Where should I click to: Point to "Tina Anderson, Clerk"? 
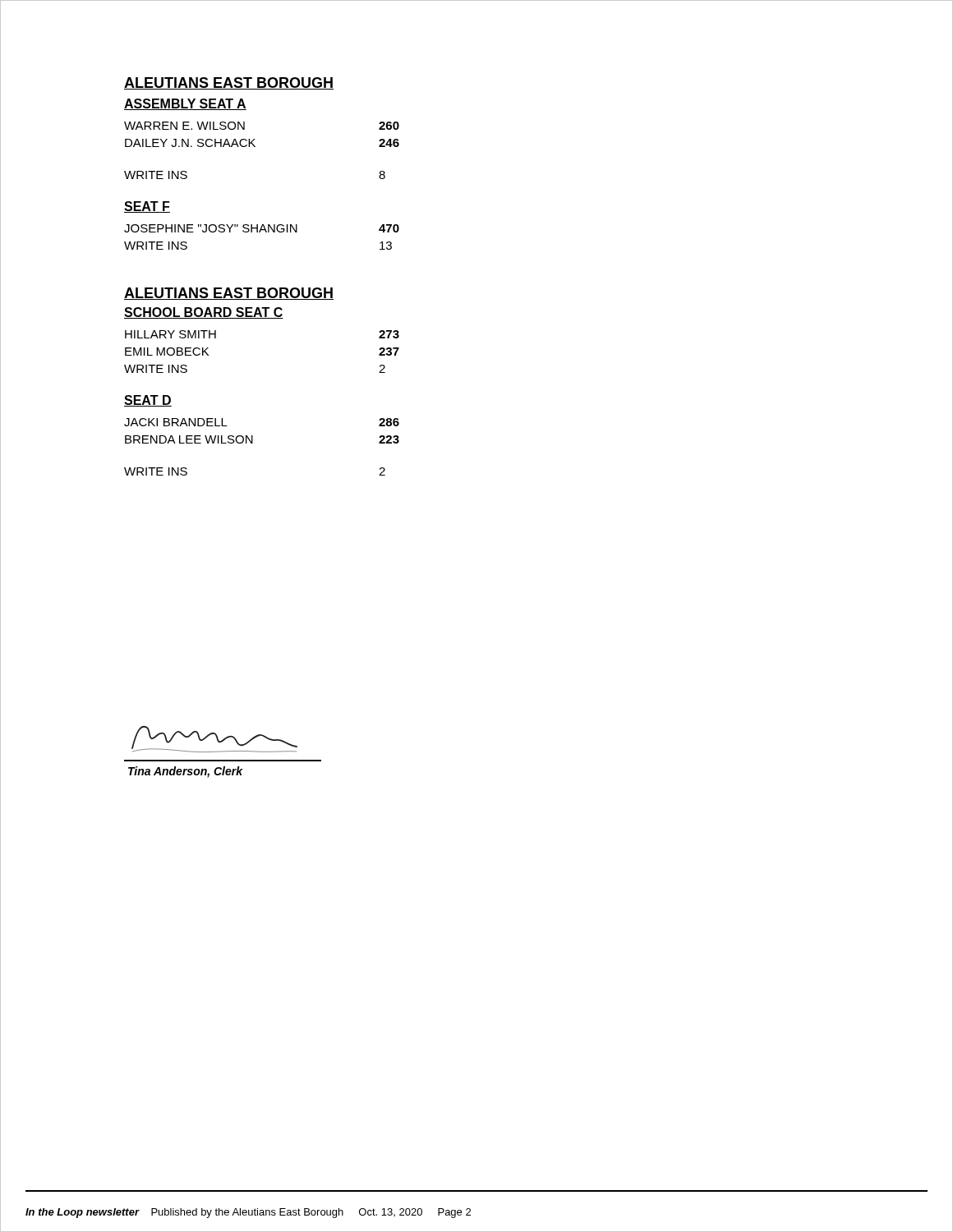(x=185, y=771)
